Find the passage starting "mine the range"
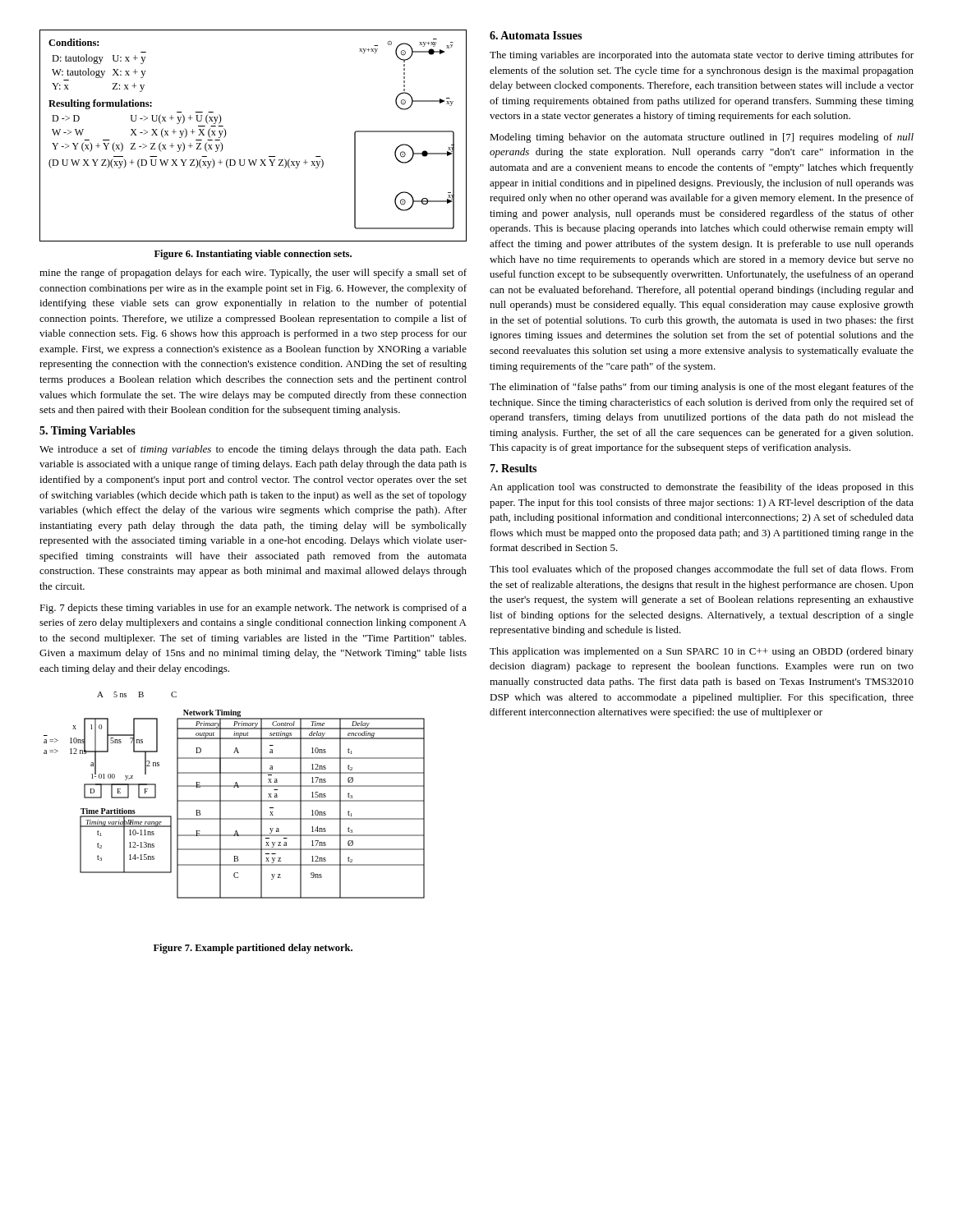This screenshot has width=953, height=1232. (x=253, y=341)
